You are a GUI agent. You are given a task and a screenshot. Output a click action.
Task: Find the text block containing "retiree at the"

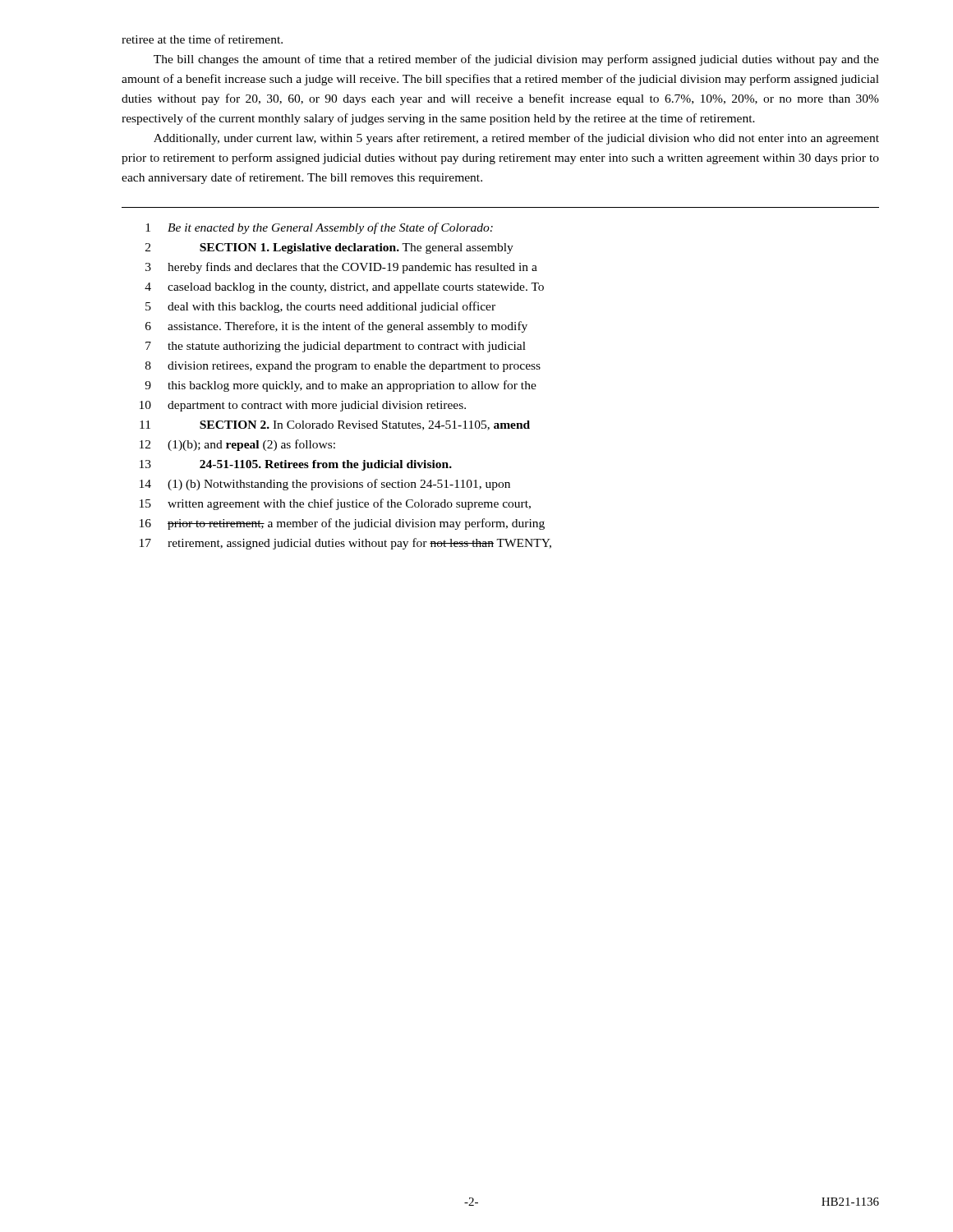coord(500,108)
